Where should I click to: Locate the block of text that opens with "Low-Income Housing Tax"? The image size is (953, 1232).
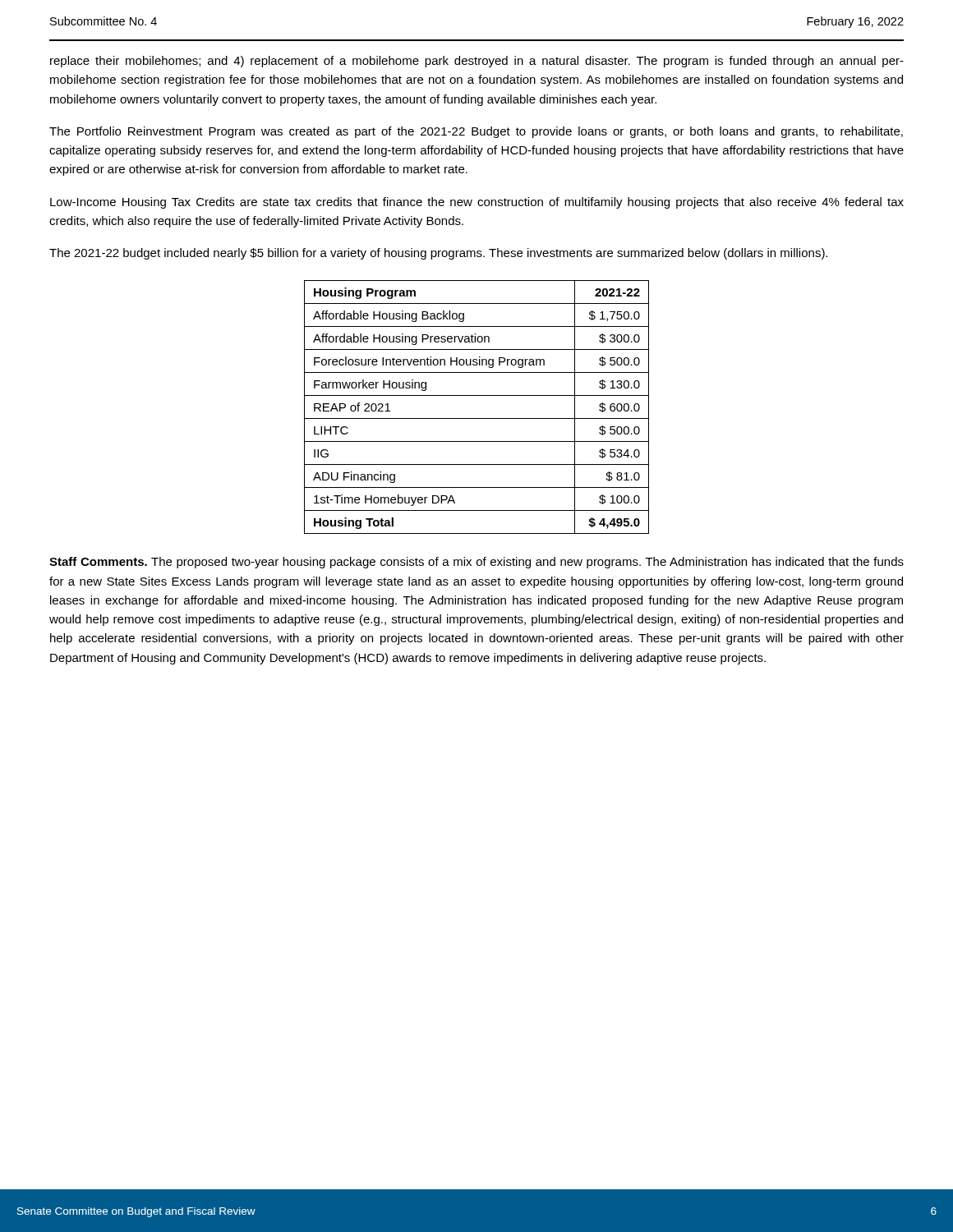[x=476, y=211]
